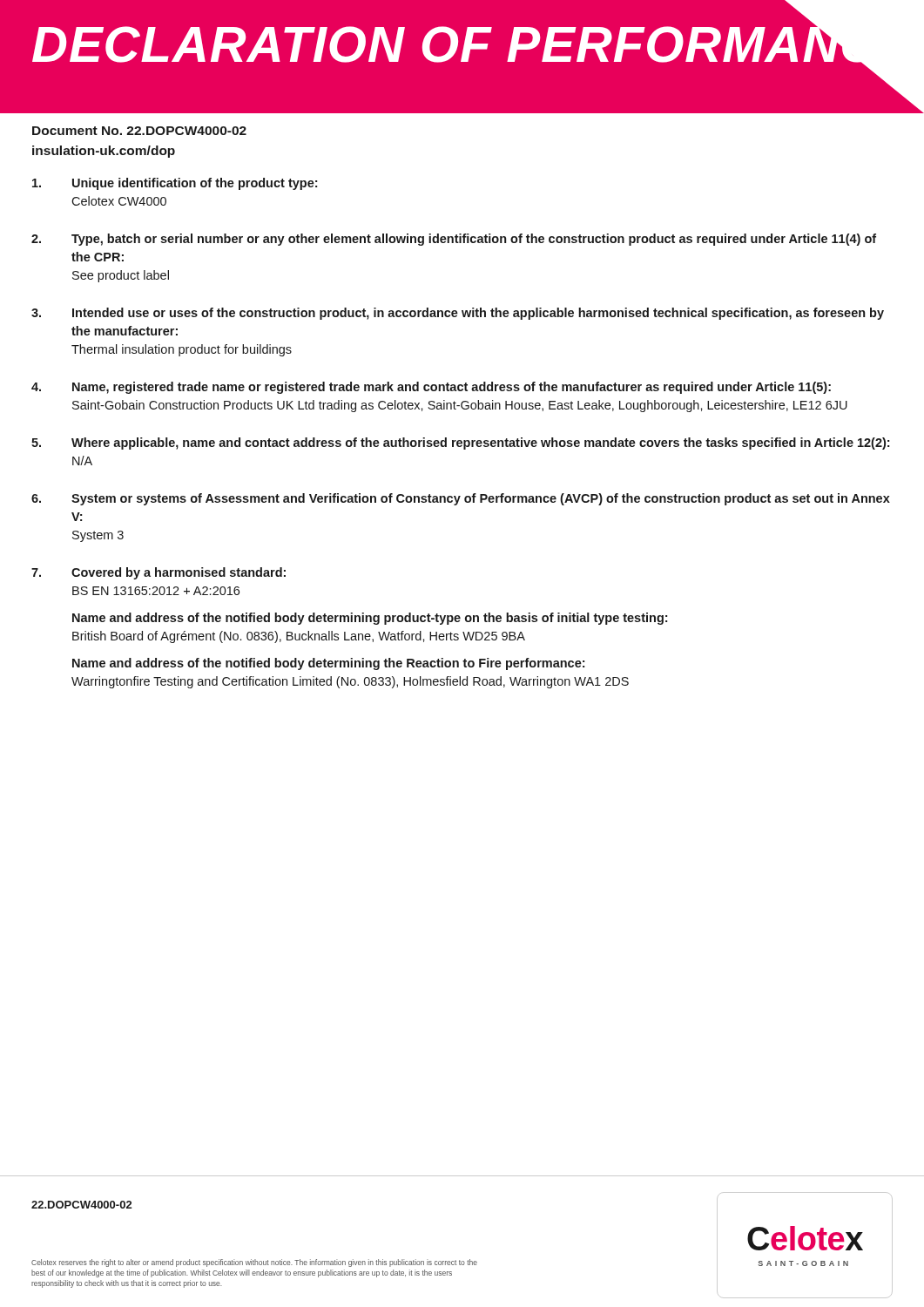Click on the list item that says "2. Type, batch or serial"
Viewport: 924px width, 1307px height.
tap(454, 240)
